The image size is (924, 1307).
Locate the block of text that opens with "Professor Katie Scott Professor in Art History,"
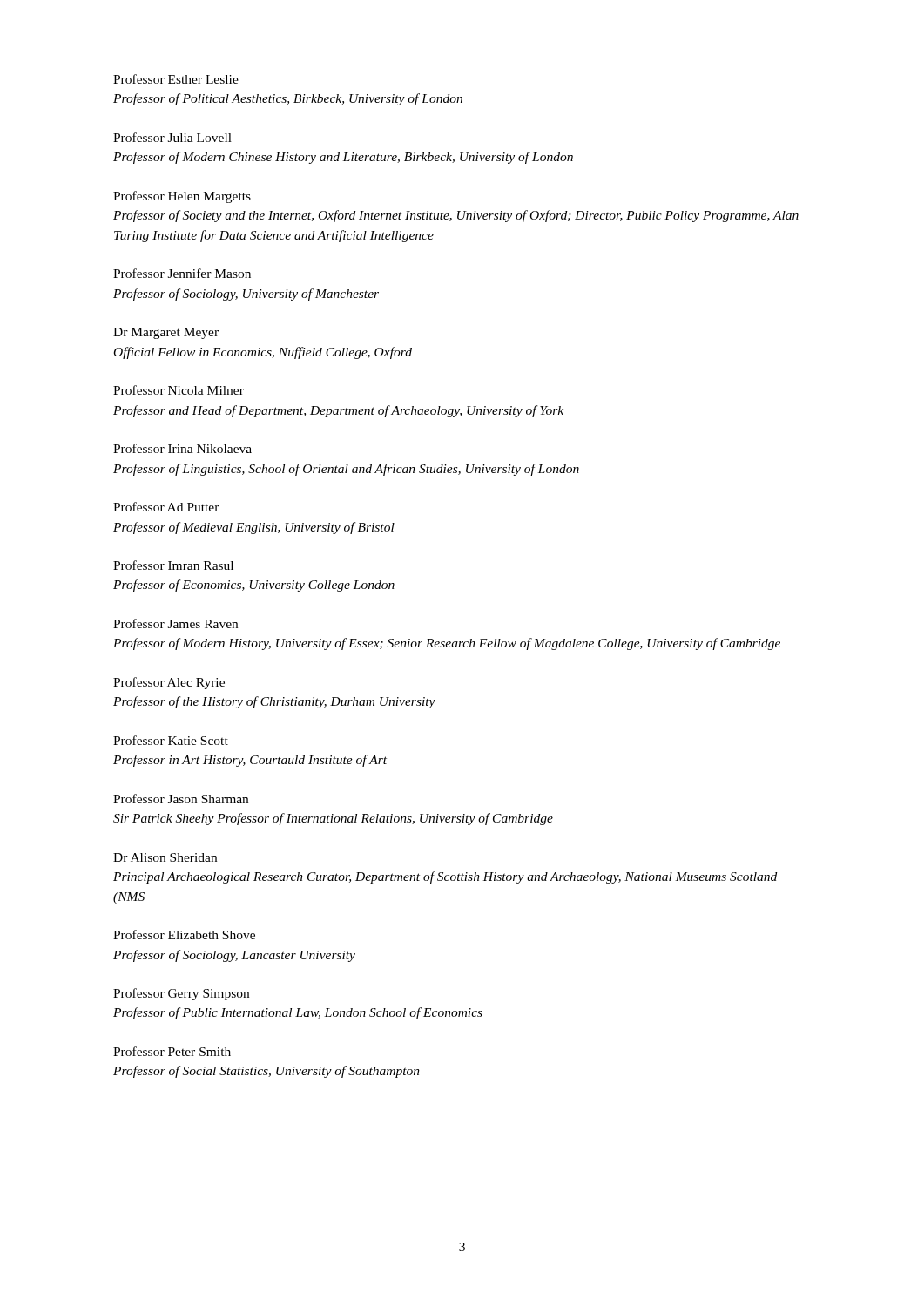[171, 740]
